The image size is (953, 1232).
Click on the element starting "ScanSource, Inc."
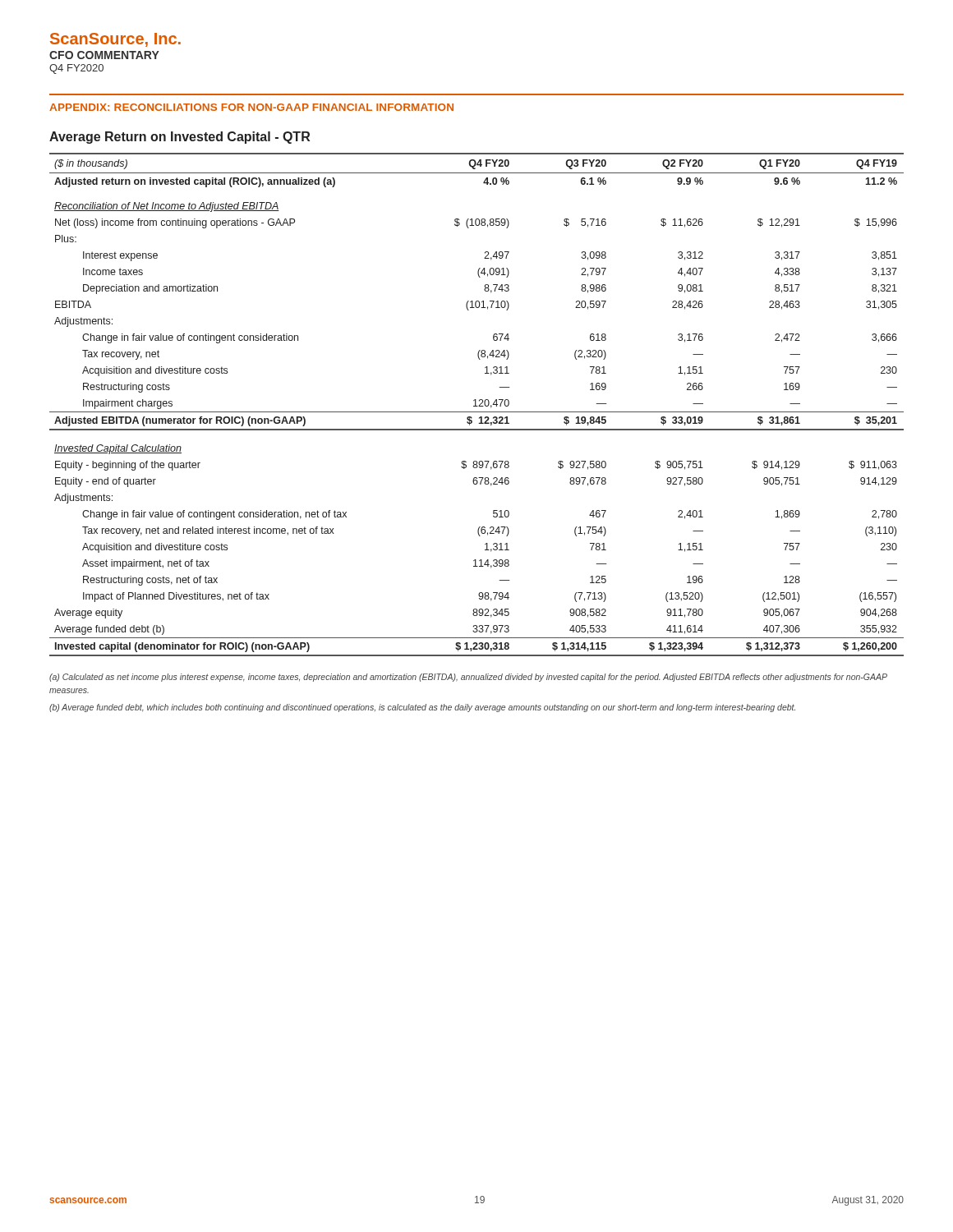116,39
